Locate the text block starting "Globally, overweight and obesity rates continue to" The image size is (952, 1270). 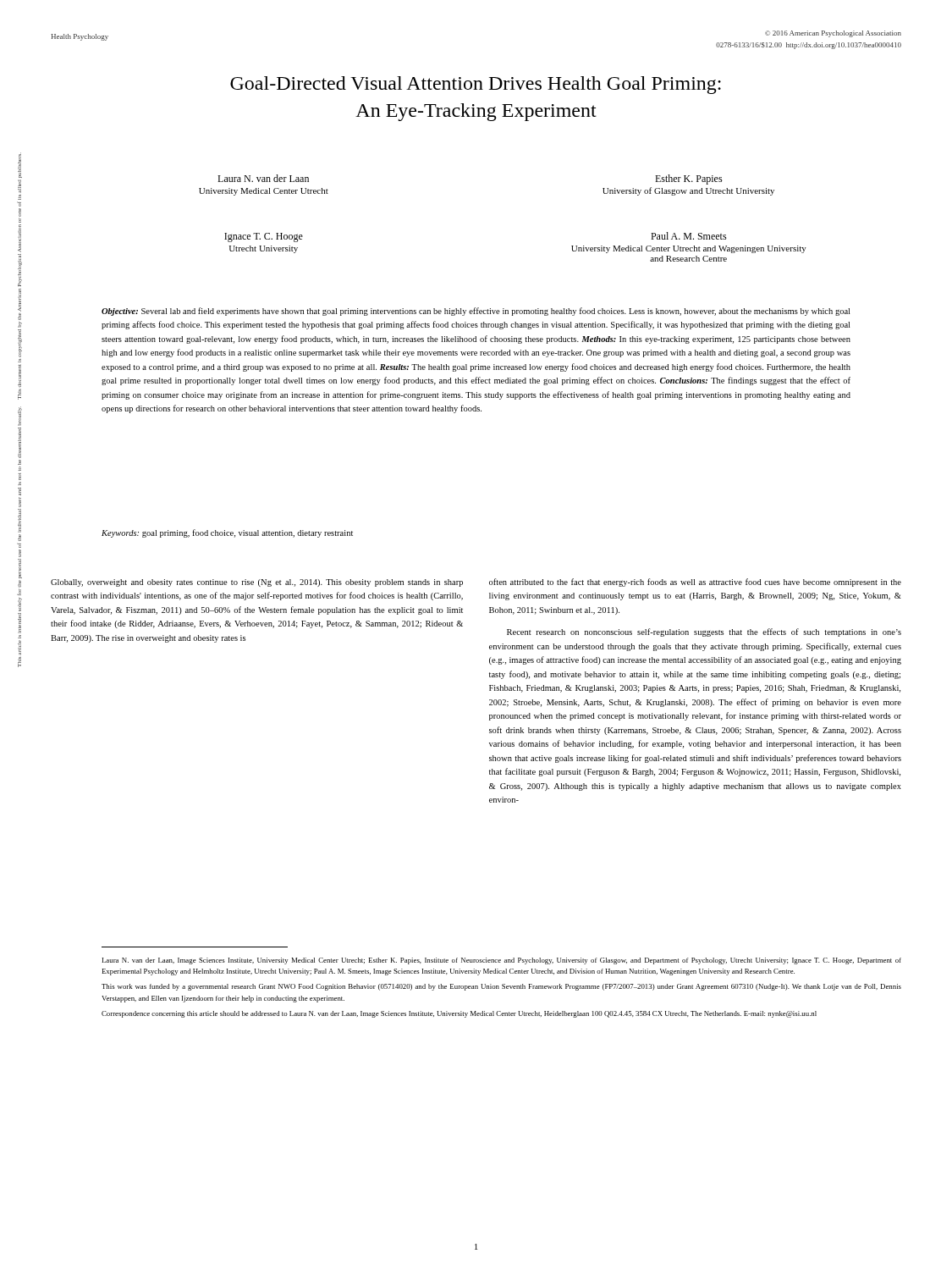point(257,611)
